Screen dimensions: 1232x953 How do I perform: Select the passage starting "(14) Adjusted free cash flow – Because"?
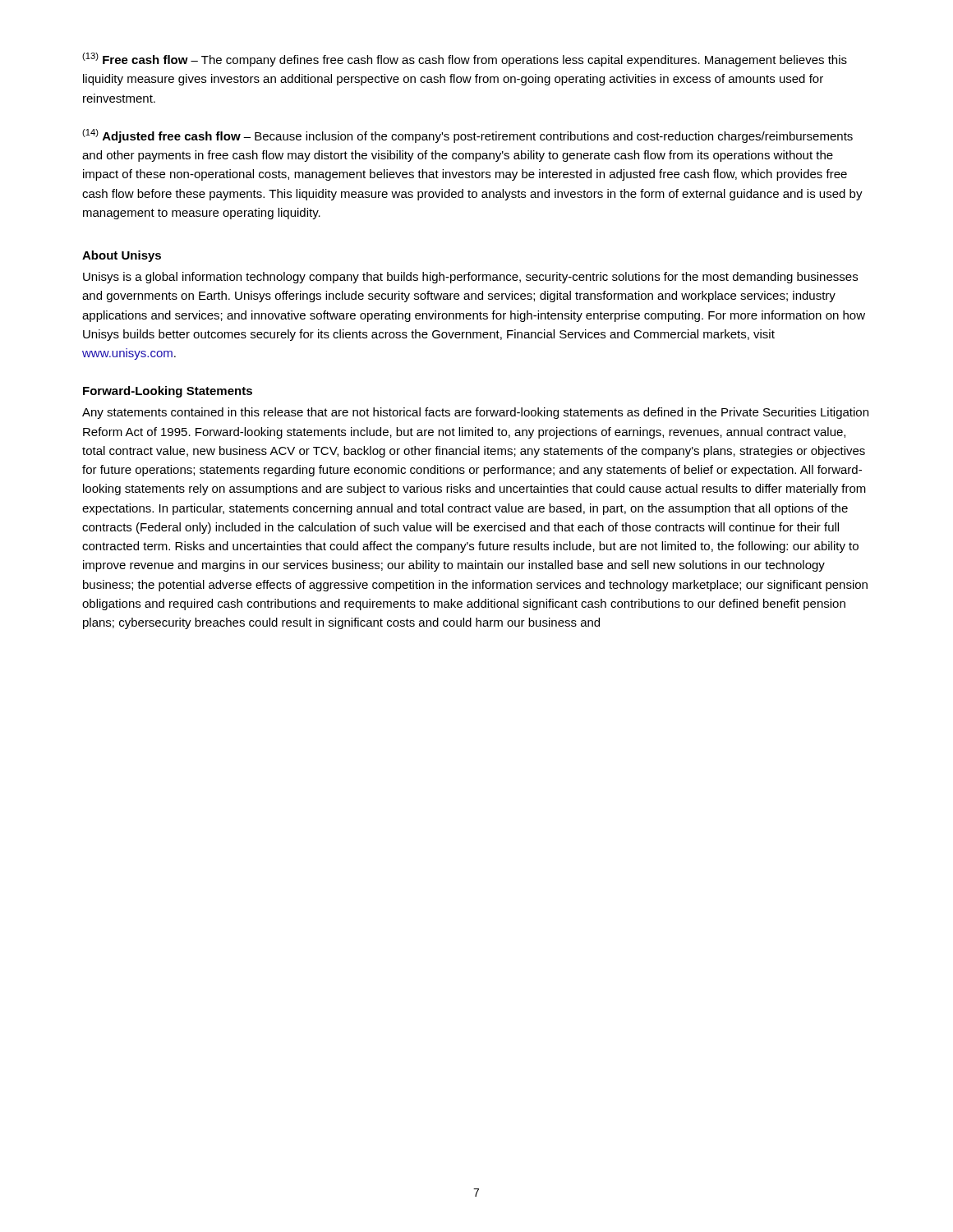(x=472, y=173)
